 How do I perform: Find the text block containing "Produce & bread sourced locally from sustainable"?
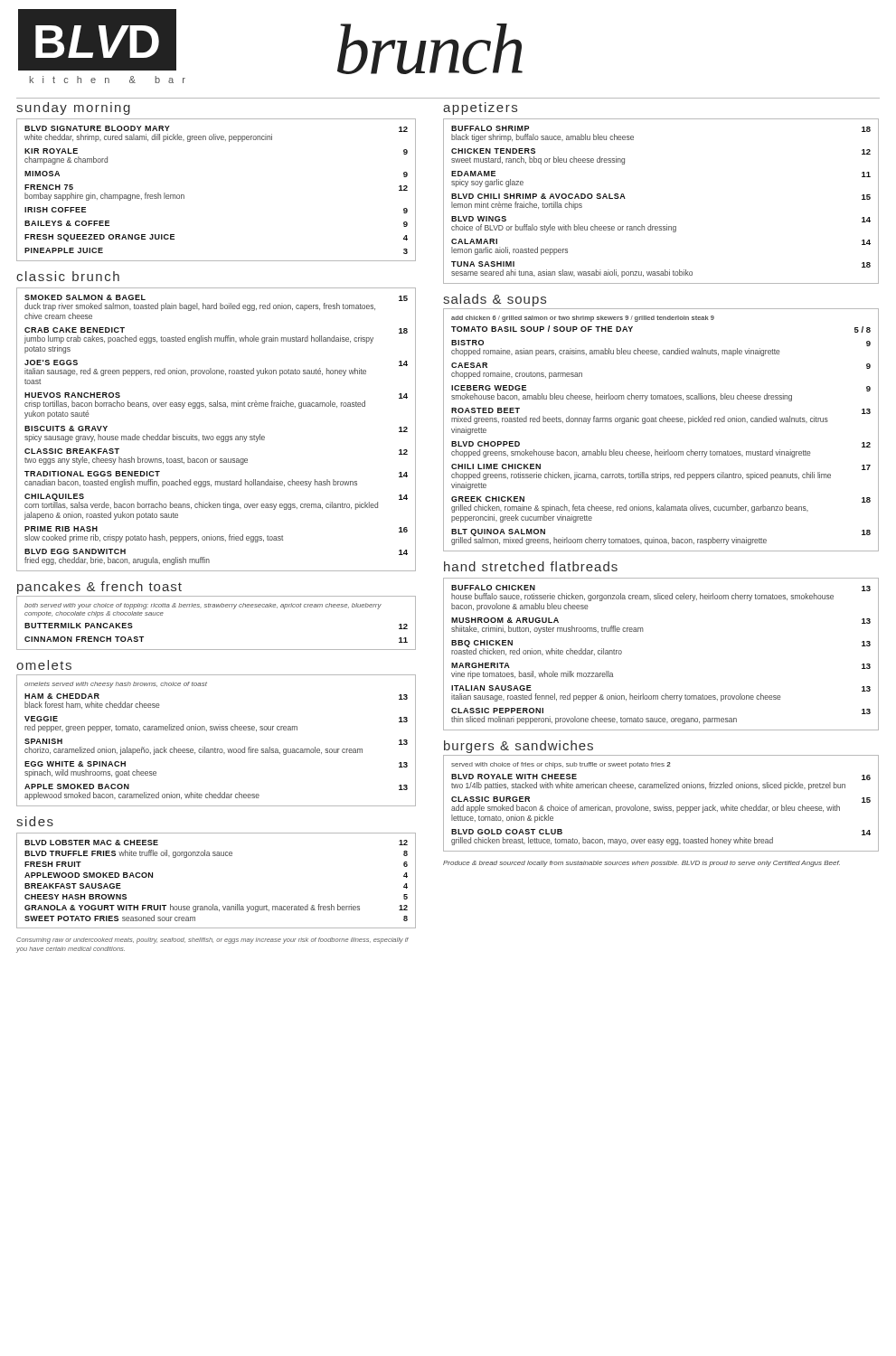[661, 864]
